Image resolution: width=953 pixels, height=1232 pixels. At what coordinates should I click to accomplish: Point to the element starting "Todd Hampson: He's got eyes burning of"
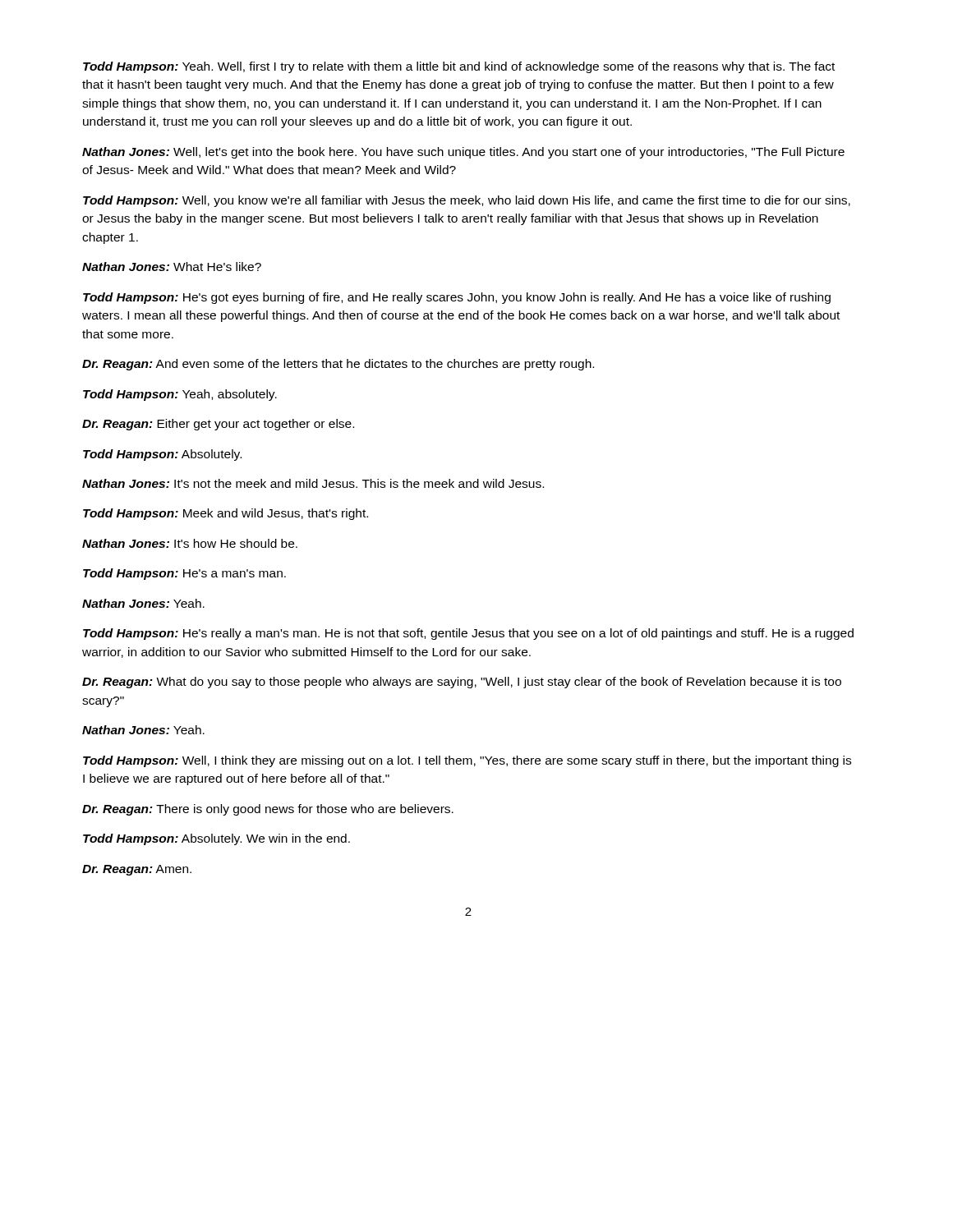[x=461, y=315]
